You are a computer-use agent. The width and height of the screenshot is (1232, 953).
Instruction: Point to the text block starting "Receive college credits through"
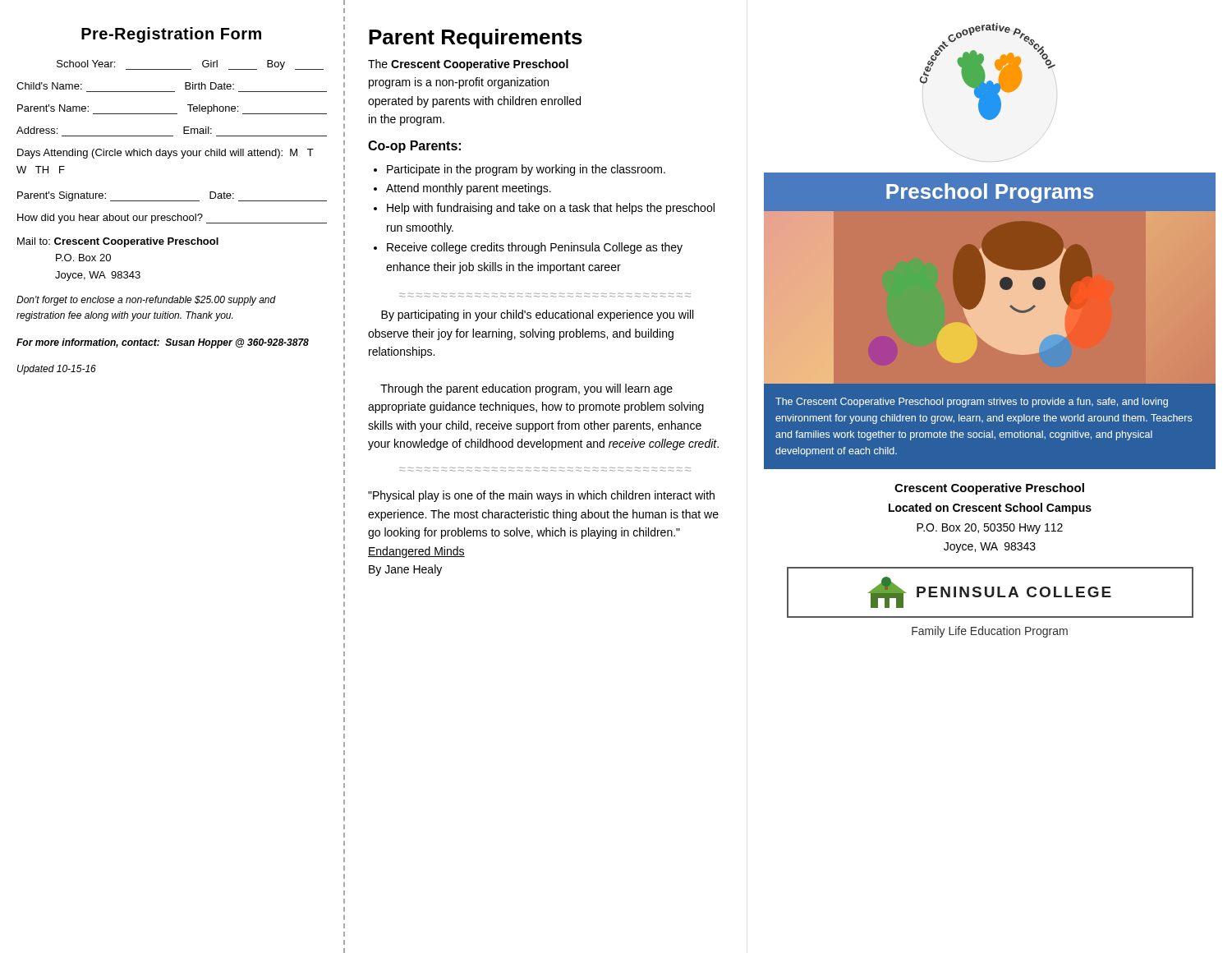click(534, 257)
